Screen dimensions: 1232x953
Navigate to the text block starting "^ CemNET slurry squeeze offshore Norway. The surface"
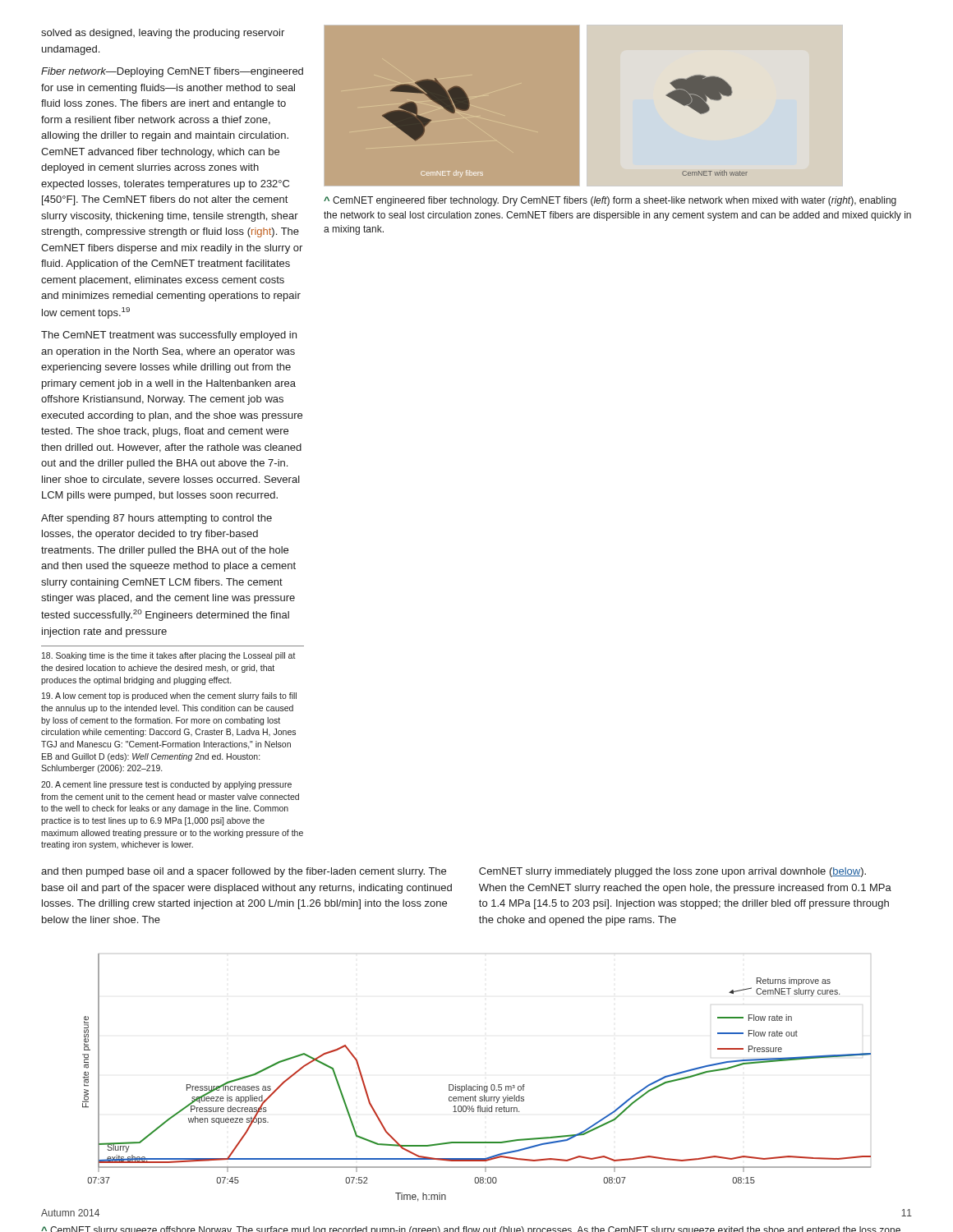(472, 1228)
